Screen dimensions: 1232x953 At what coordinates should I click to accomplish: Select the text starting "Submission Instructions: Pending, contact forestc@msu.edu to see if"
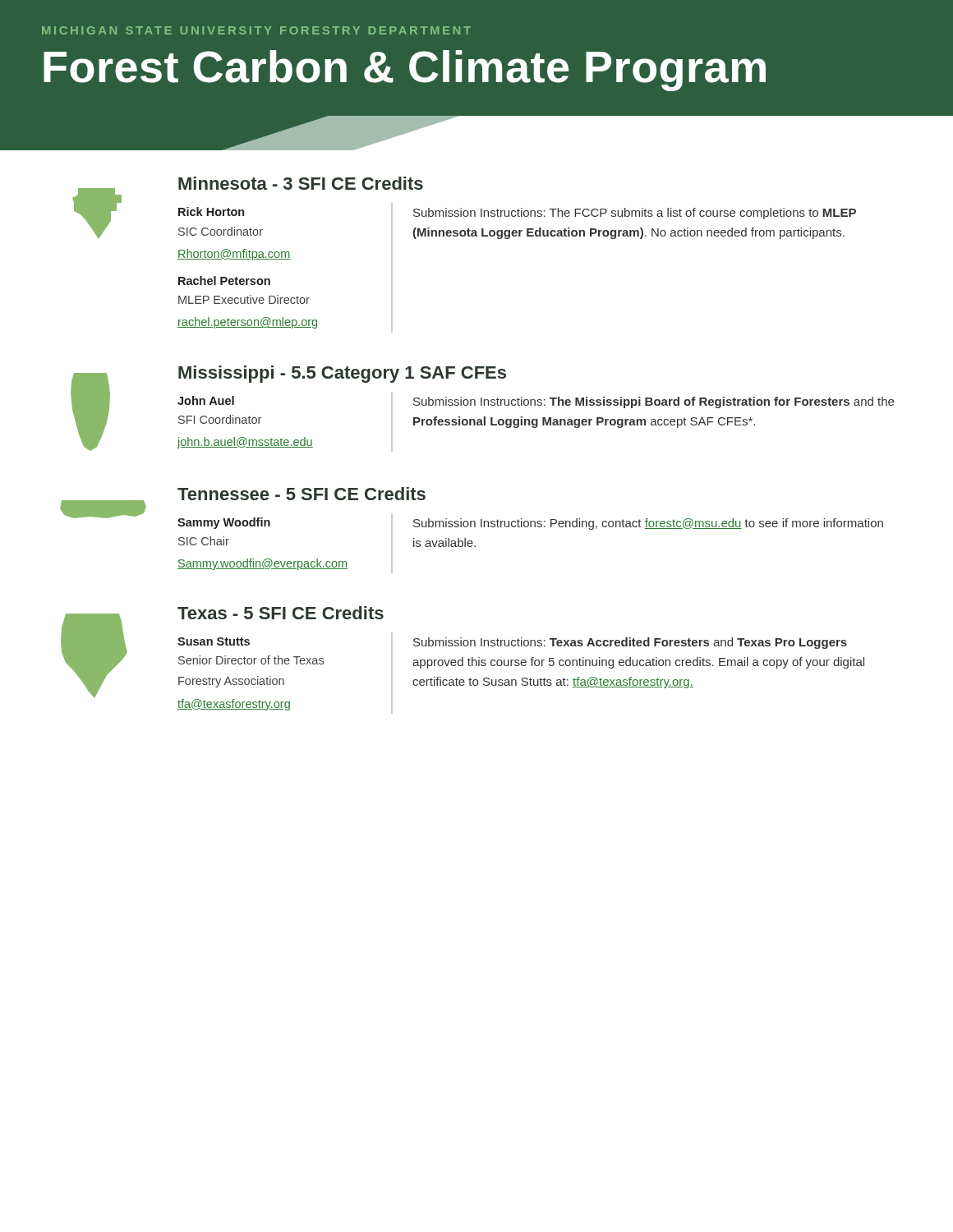coord(648,532)
